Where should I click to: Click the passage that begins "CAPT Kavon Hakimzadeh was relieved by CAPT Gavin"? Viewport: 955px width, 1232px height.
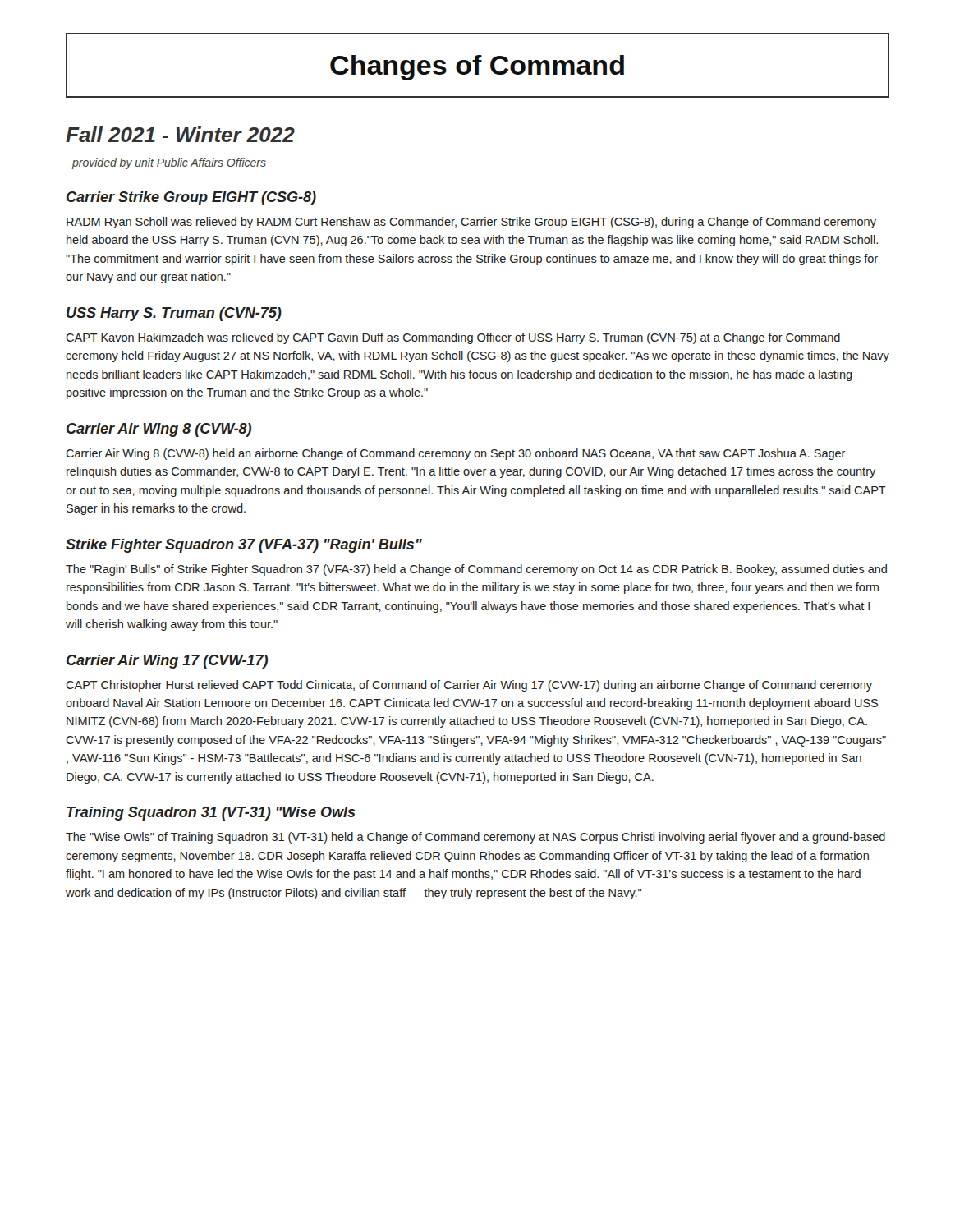[x=477, y=365]
